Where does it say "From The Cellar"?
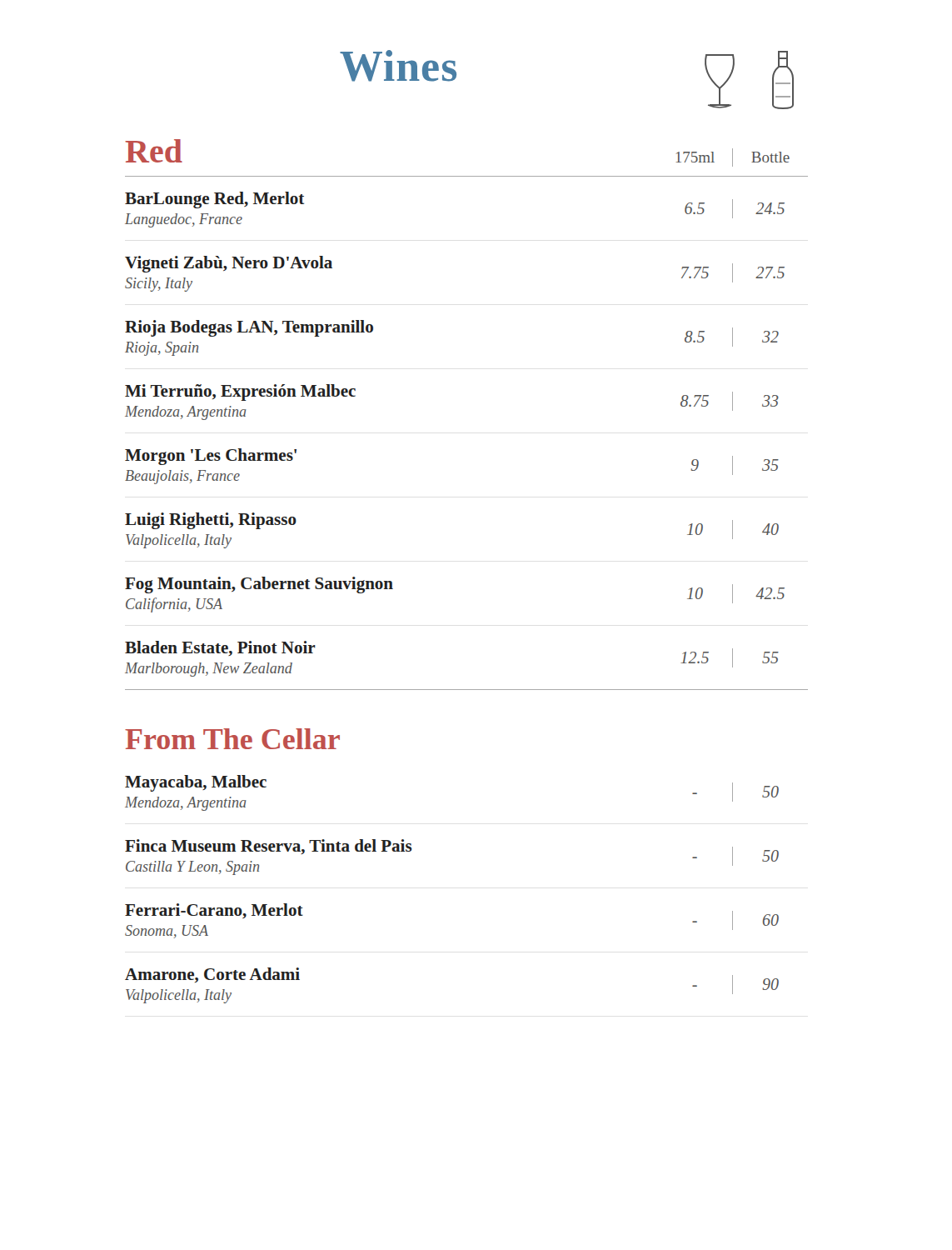 click(233, 739)
